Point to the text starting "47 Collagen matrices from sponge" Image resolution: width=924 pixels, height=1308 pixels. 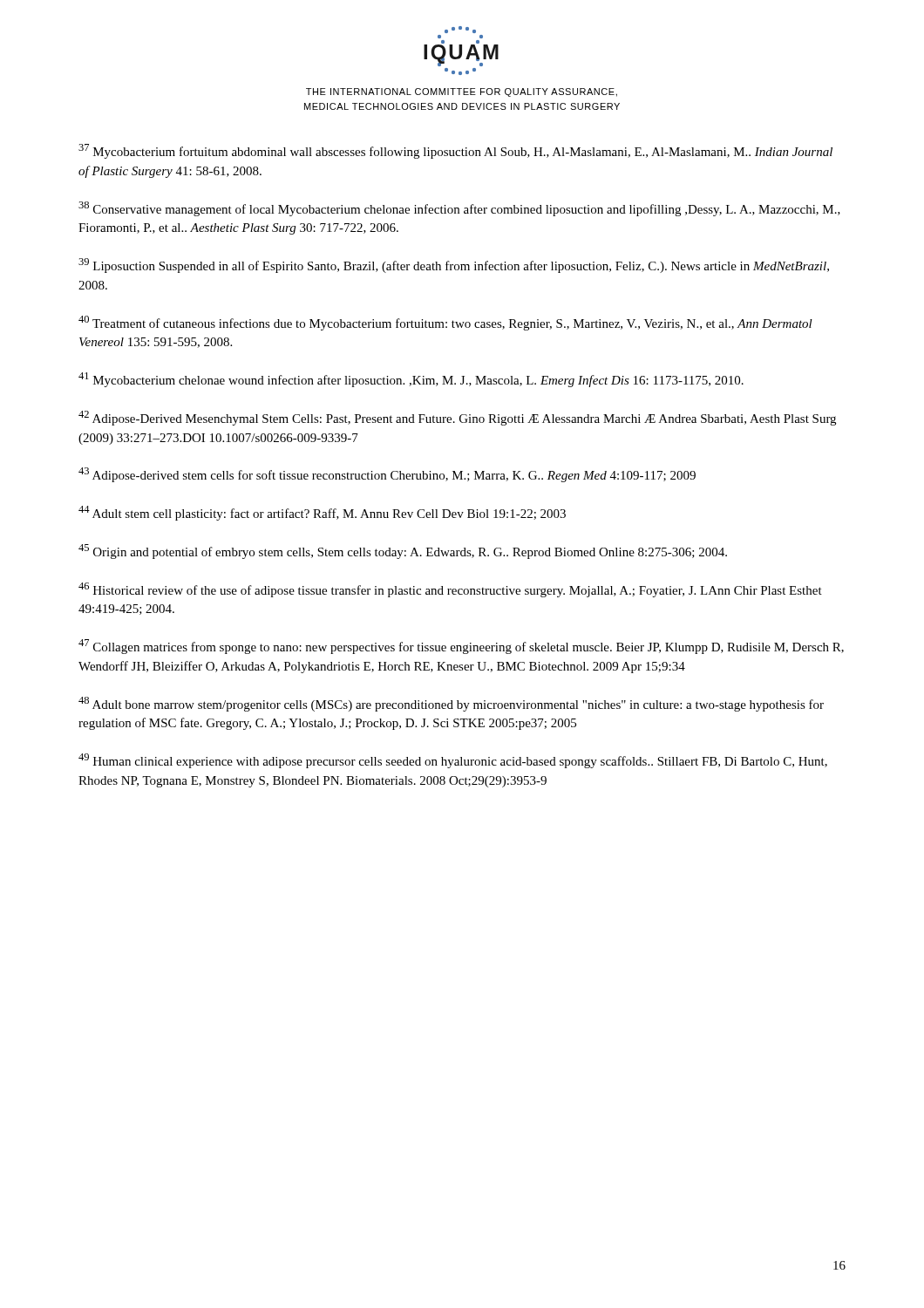point(461,655)
